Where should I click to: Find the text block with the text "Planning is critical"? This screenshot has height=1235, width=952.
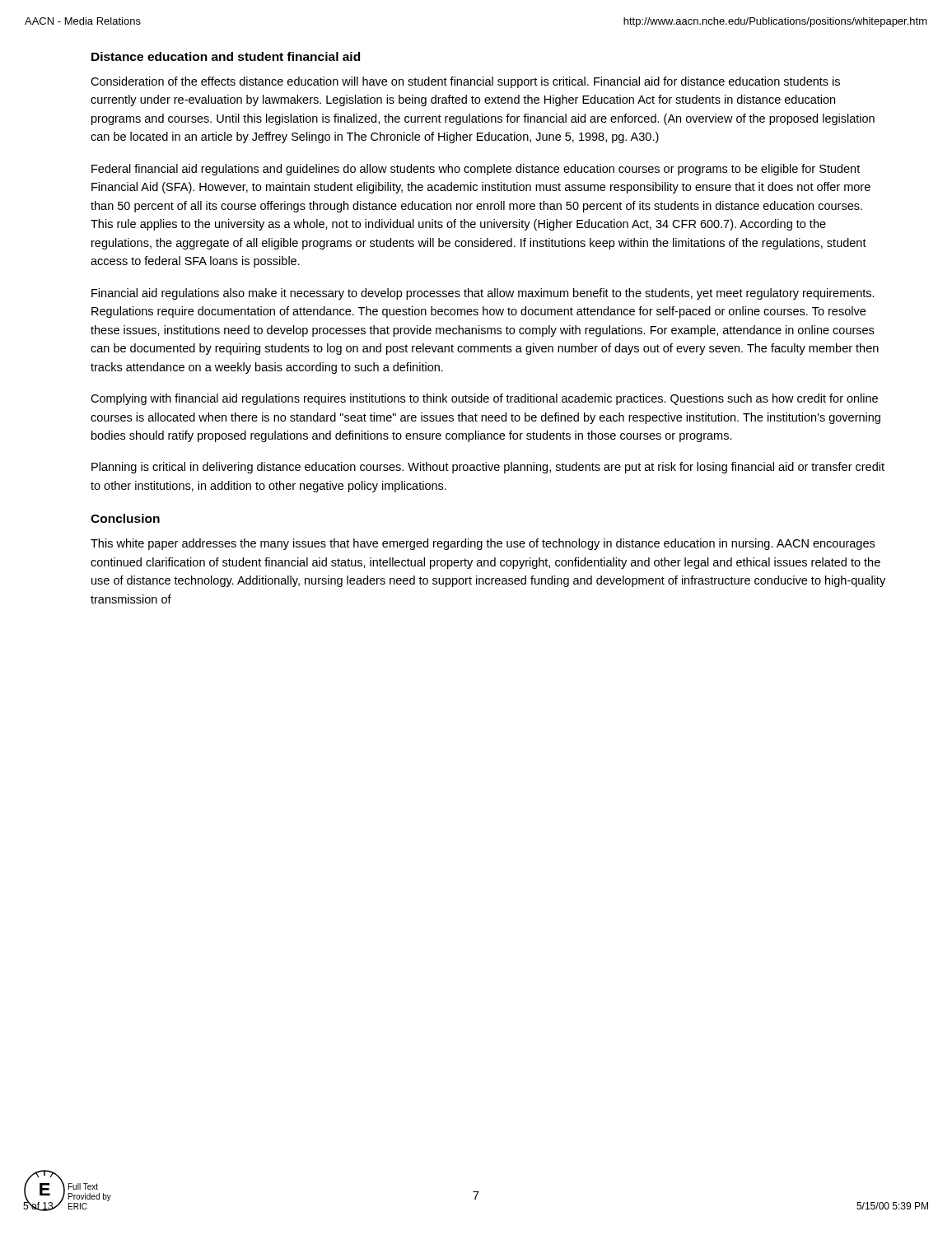tap(488, 476)
